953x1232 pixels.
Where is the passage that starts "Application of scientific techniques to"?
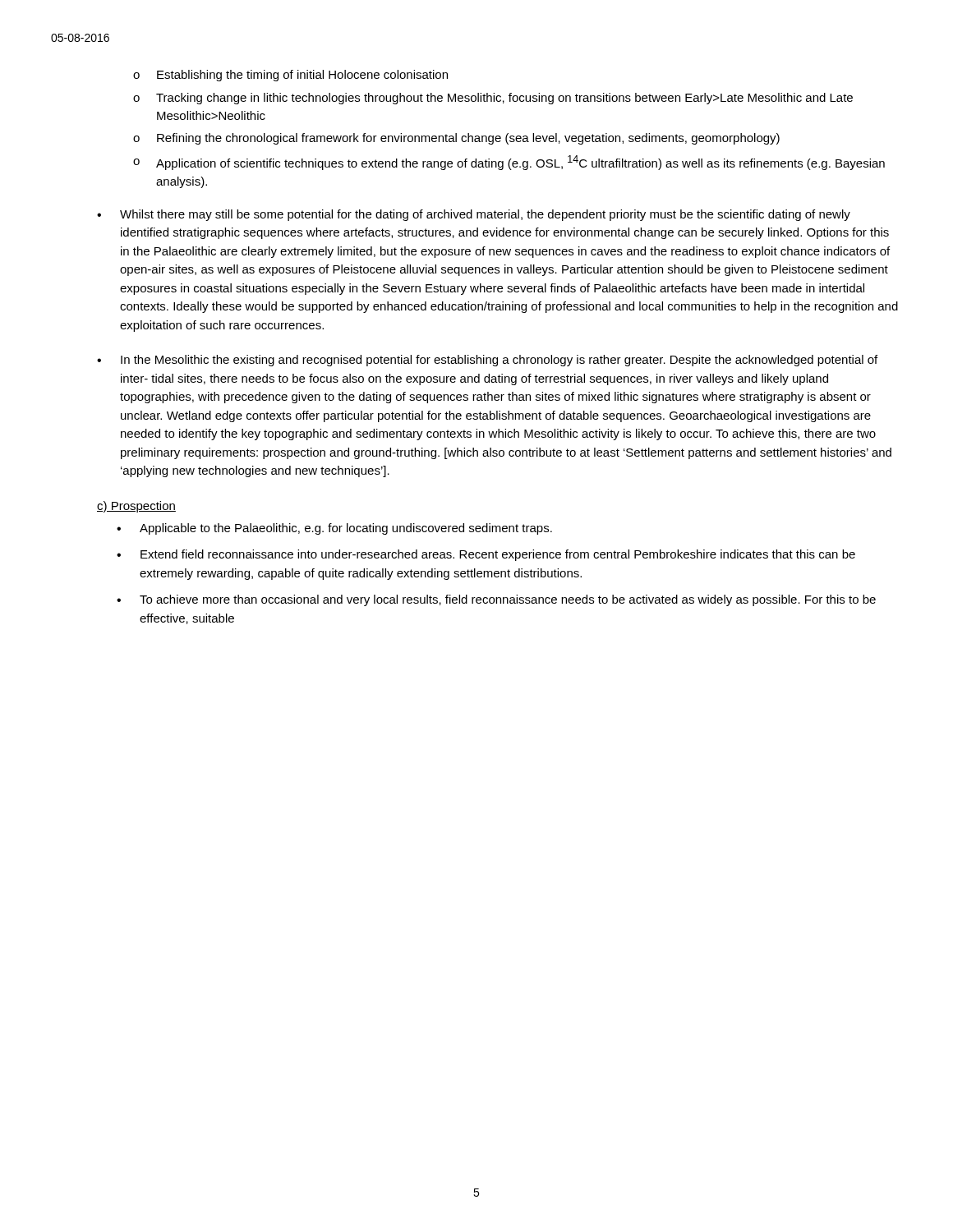[521, 171]
